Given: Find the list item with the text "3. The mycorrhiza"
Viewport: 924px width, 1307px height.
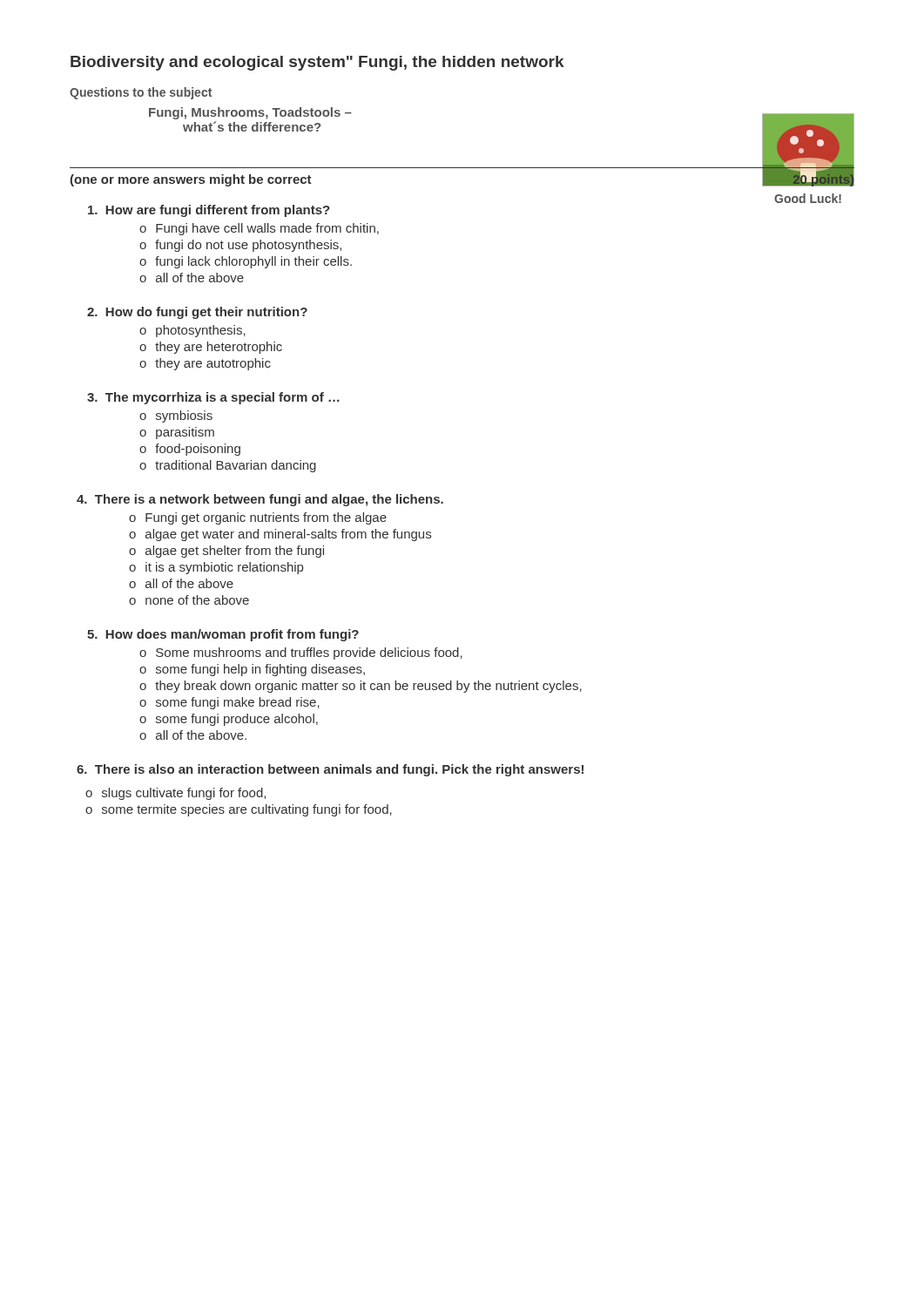Looking at the screenshot, I should 213,398.
